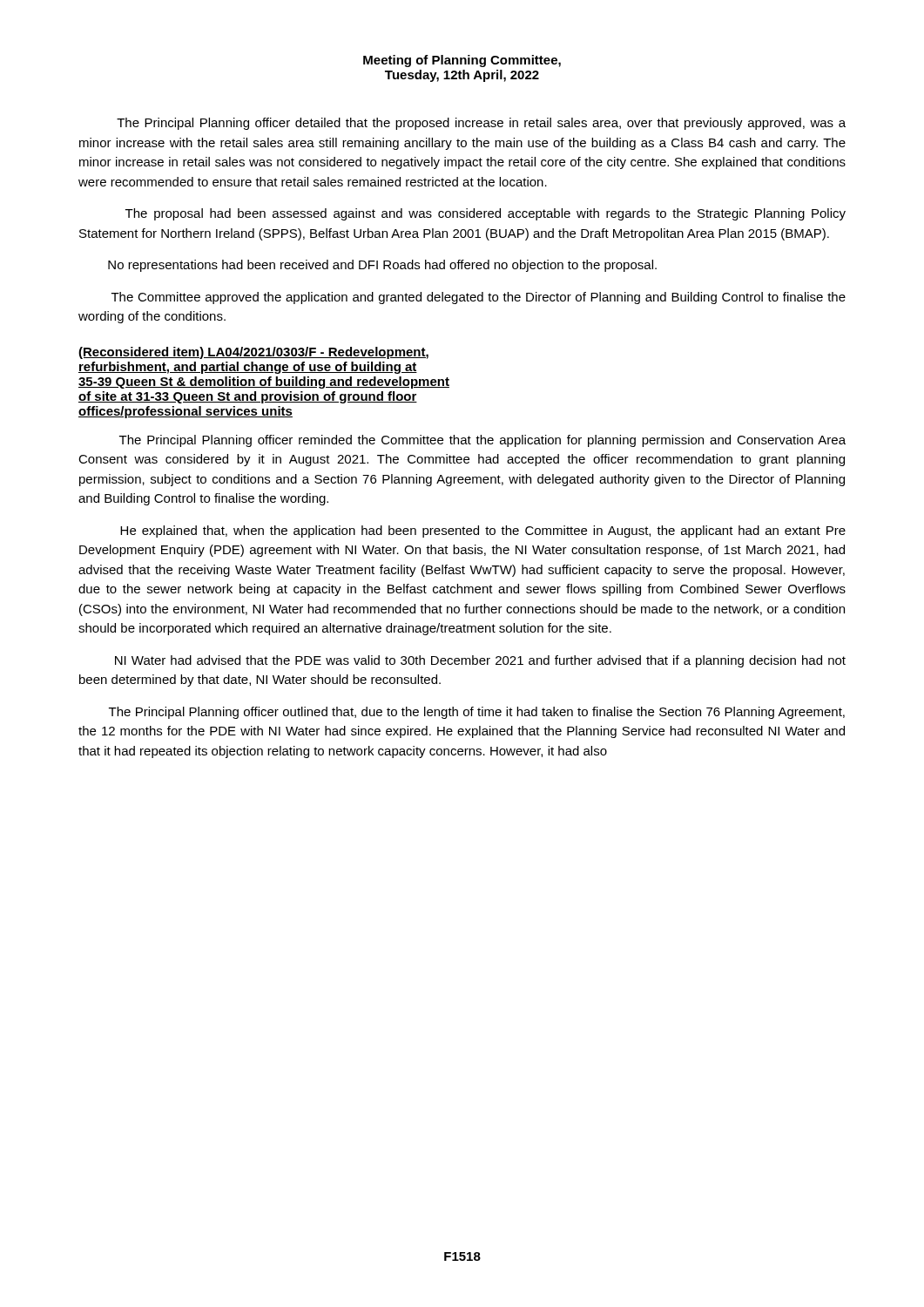The image size is (924, 1307).
Task: Select the text block with the text "The Principal Planning officer outlined that,"
Action: point(462,731)
